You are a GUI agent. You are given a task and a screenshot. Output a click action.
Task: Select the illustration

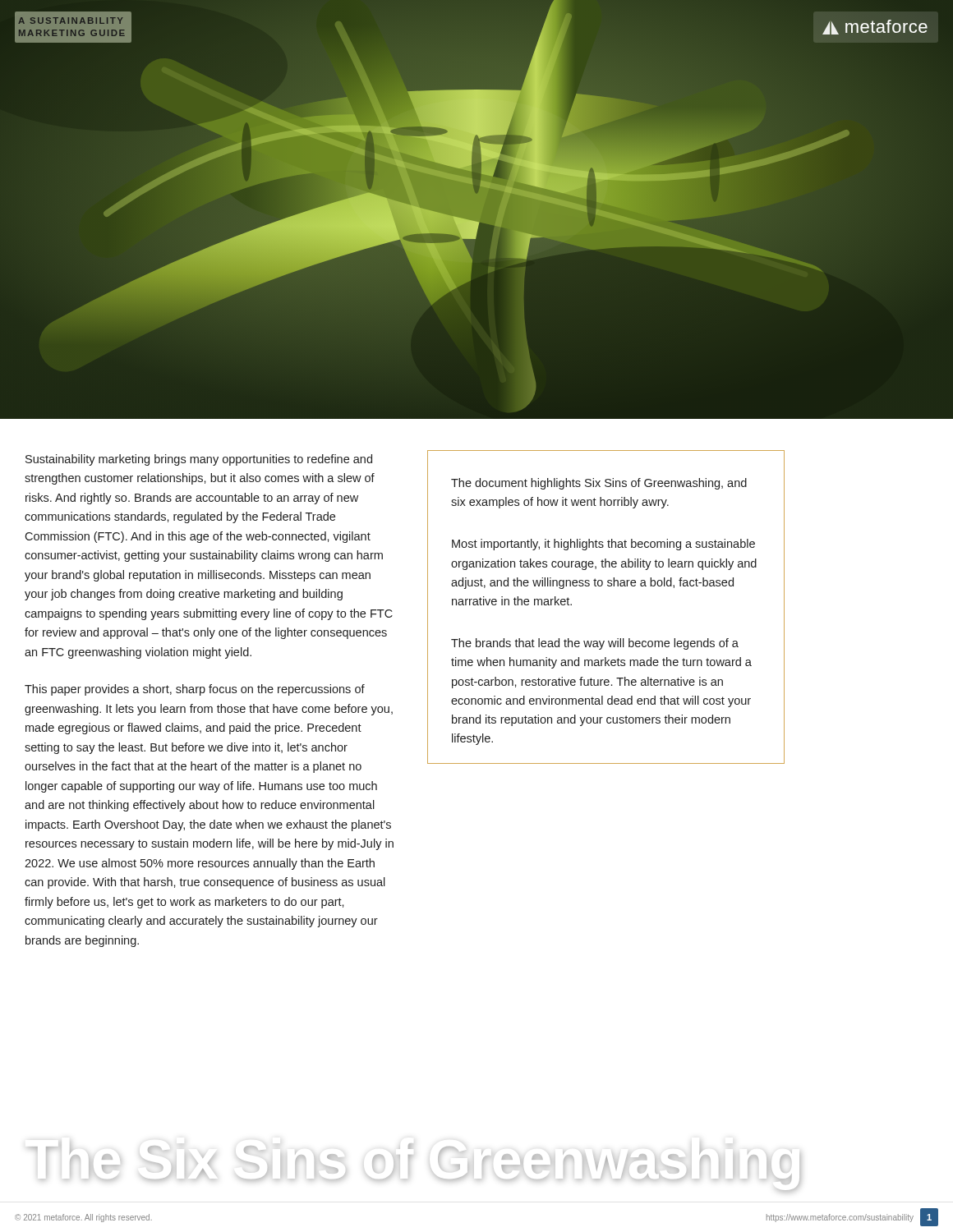476,209
